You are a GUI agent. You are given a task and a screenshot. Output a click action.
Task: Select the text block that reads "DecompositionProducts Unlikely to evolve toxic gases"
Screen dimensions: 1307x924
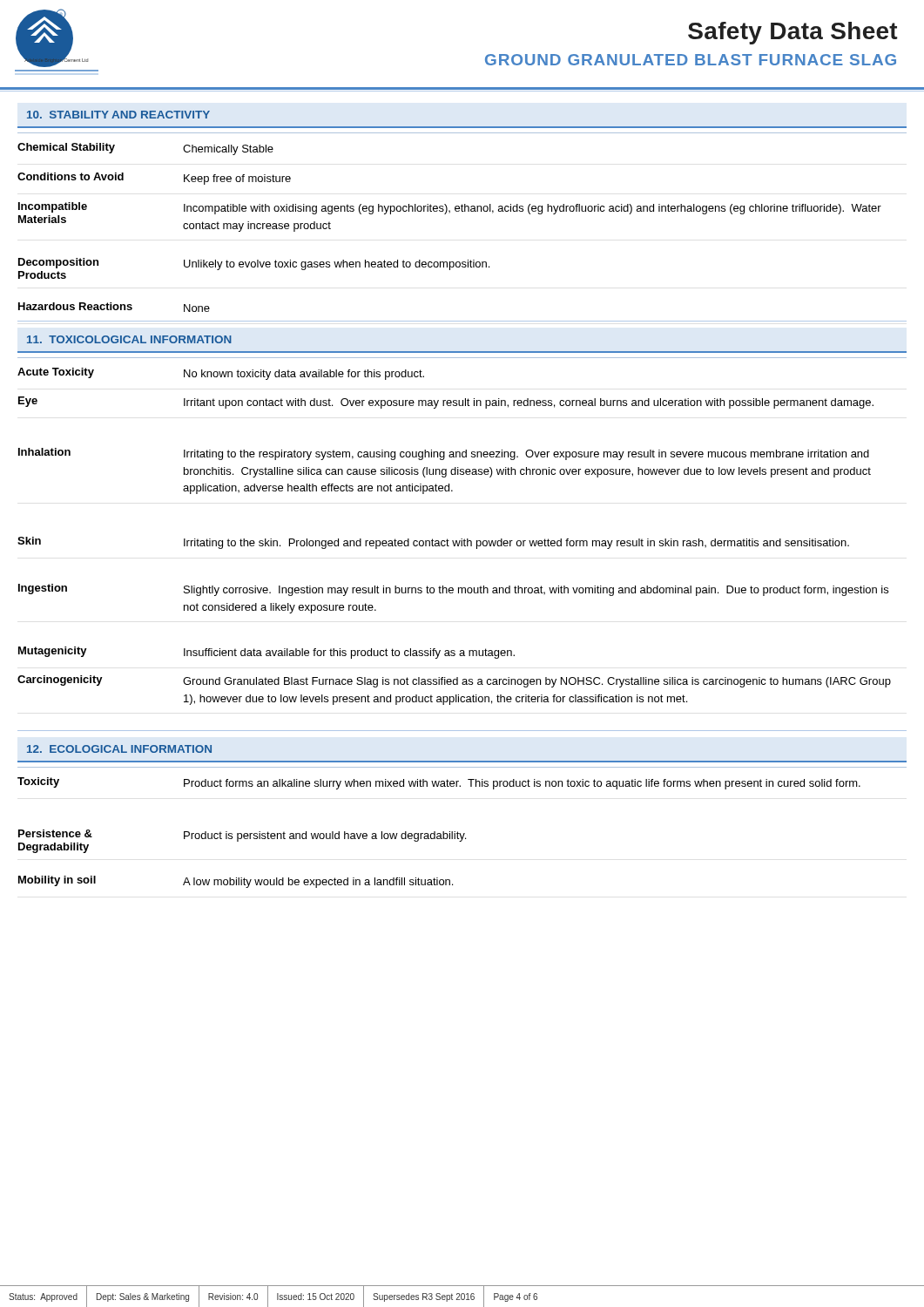pyautogui.click(x=462, y=268)
